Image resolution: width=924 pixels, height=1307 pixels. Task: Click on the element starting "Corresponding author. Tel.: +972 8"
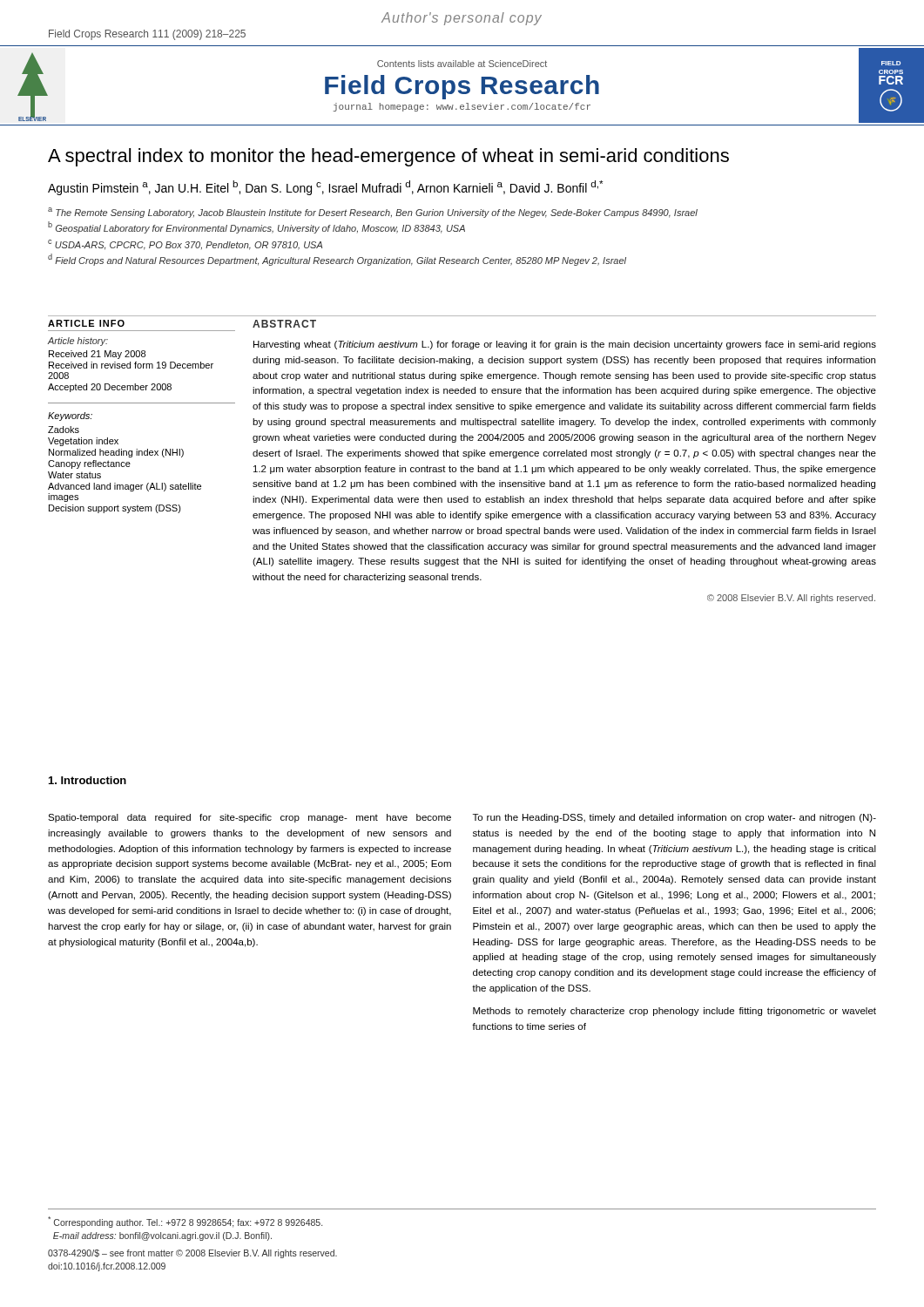[186, 1227]
